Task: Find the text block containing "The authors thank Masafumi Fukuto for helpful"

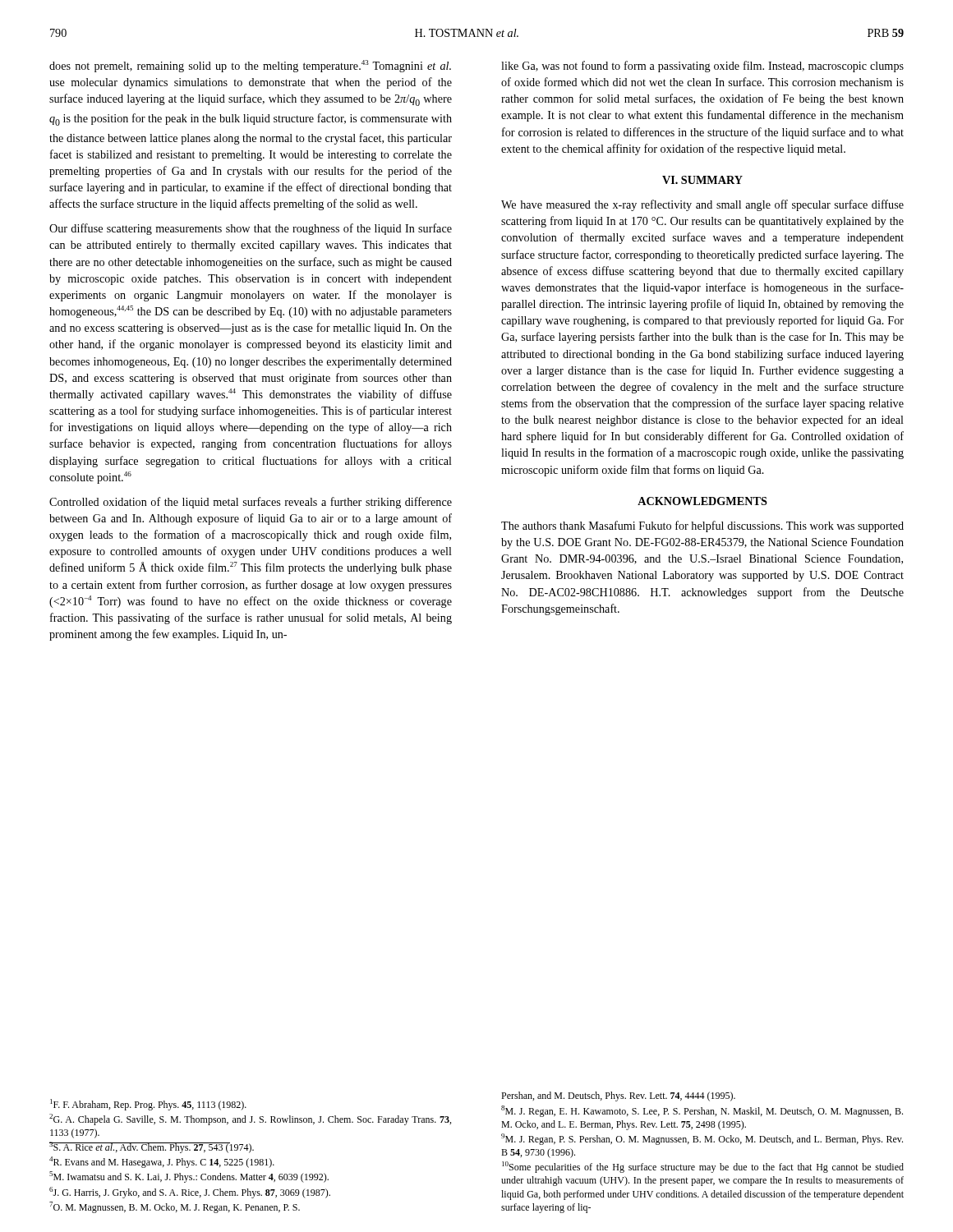Action: 702,567
